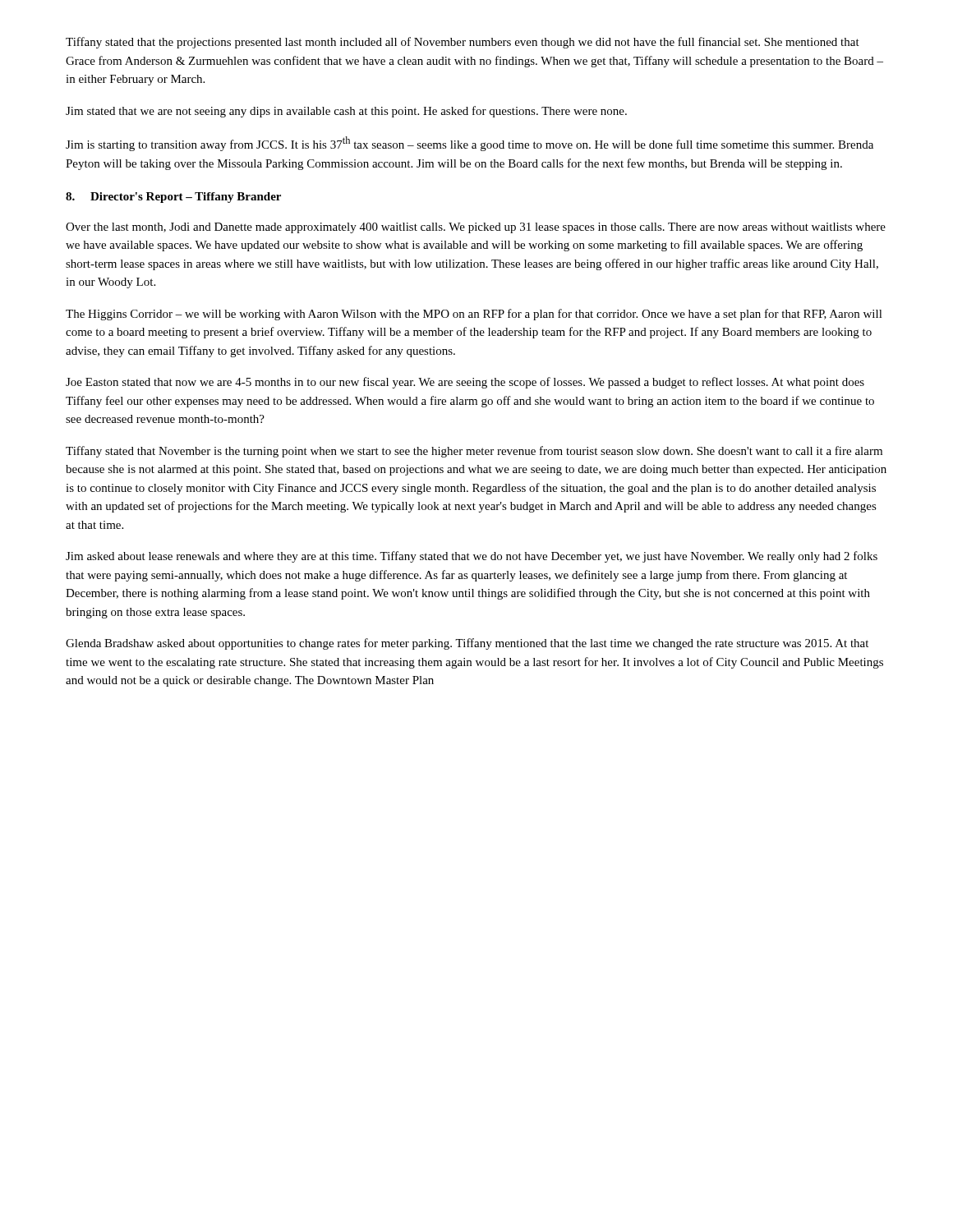Select the text block that reads "Joe Easton stated that now we are 4-5"
This screenshot has width=953, height=1232.
tap(470, 400)
